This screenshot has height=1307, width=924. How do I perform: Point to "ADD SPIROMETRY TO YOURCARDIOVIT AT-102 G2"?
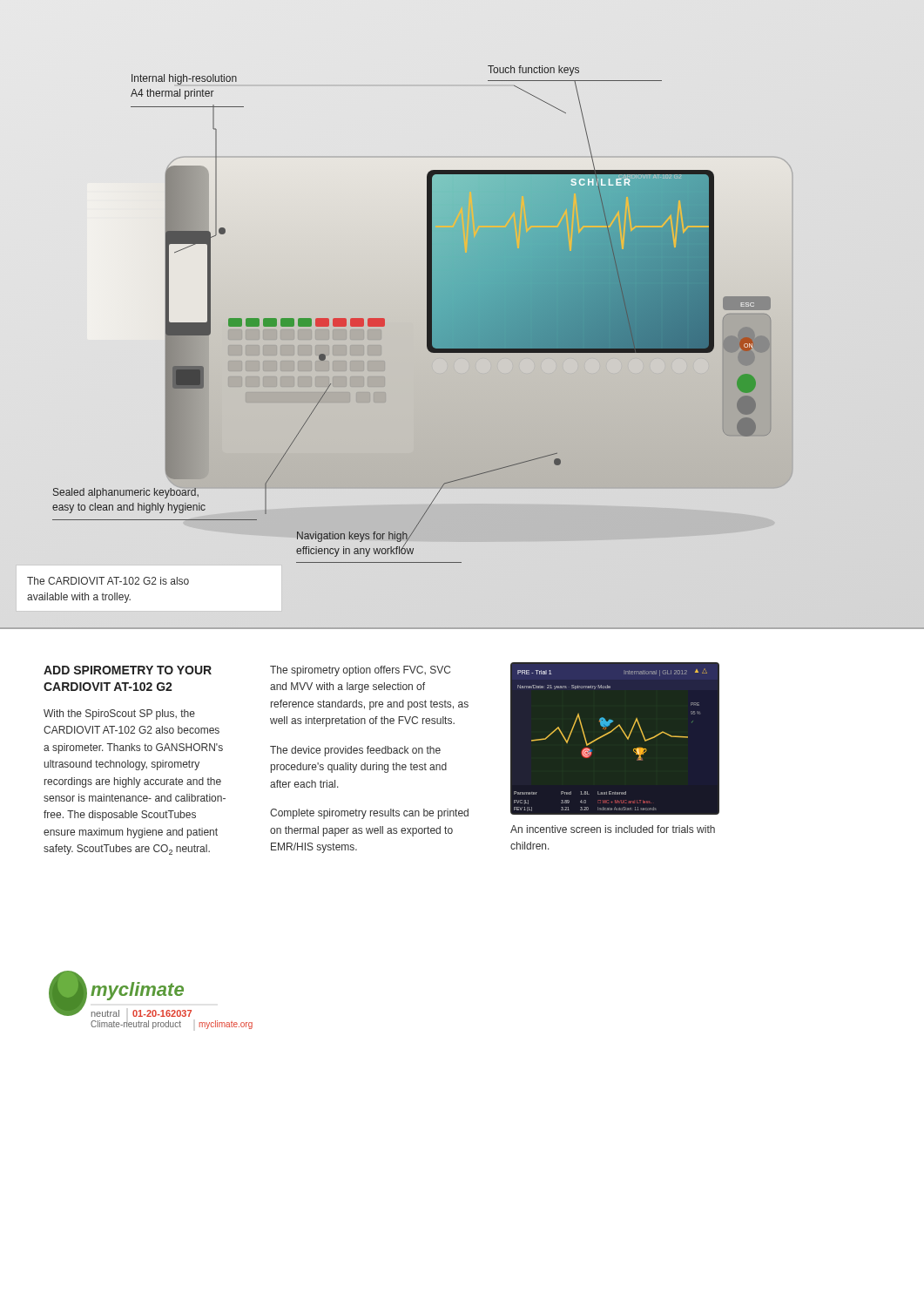(x=128, y=678)
